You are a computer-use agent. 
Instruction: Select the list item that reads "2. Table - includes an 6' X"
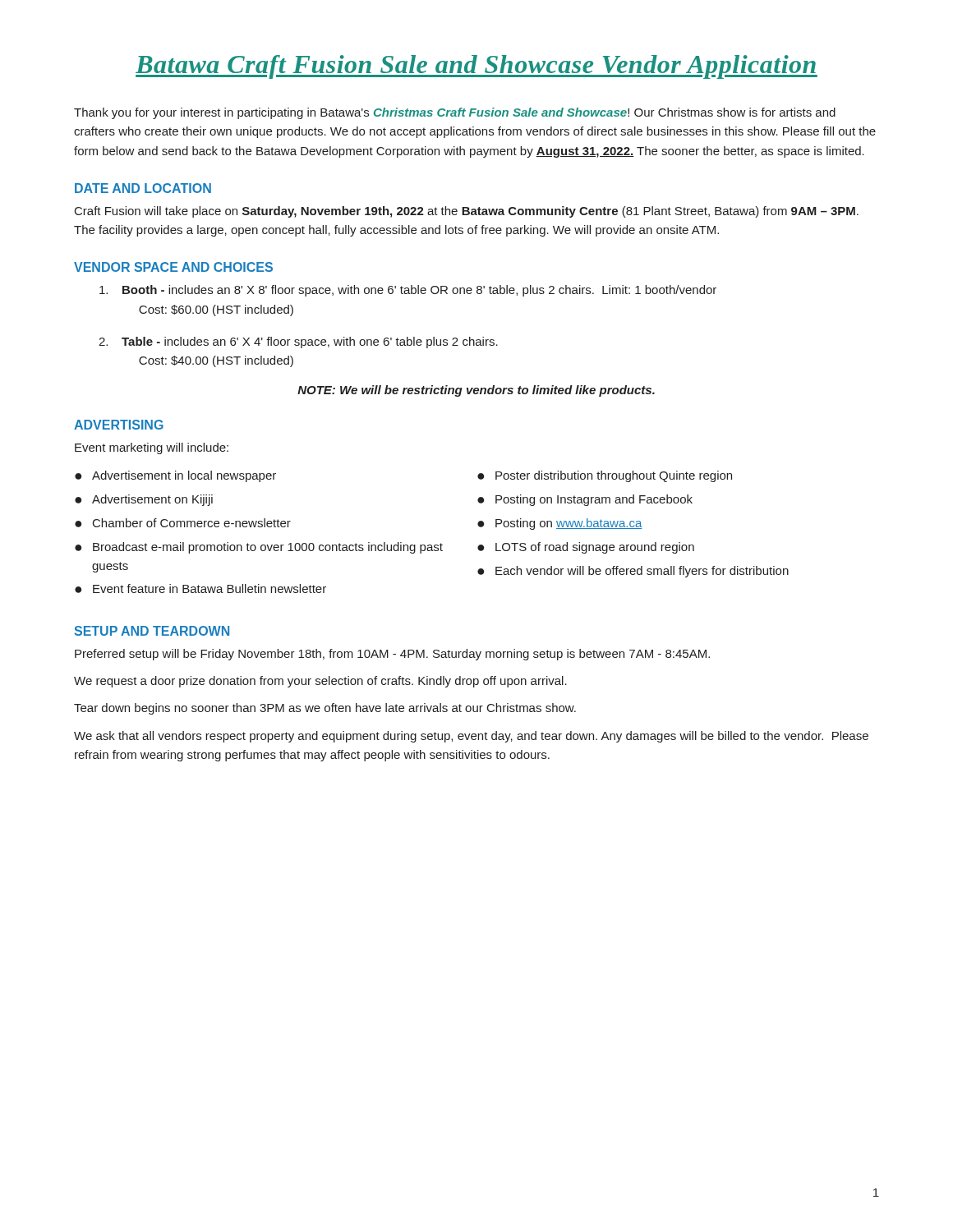point(298,351)
